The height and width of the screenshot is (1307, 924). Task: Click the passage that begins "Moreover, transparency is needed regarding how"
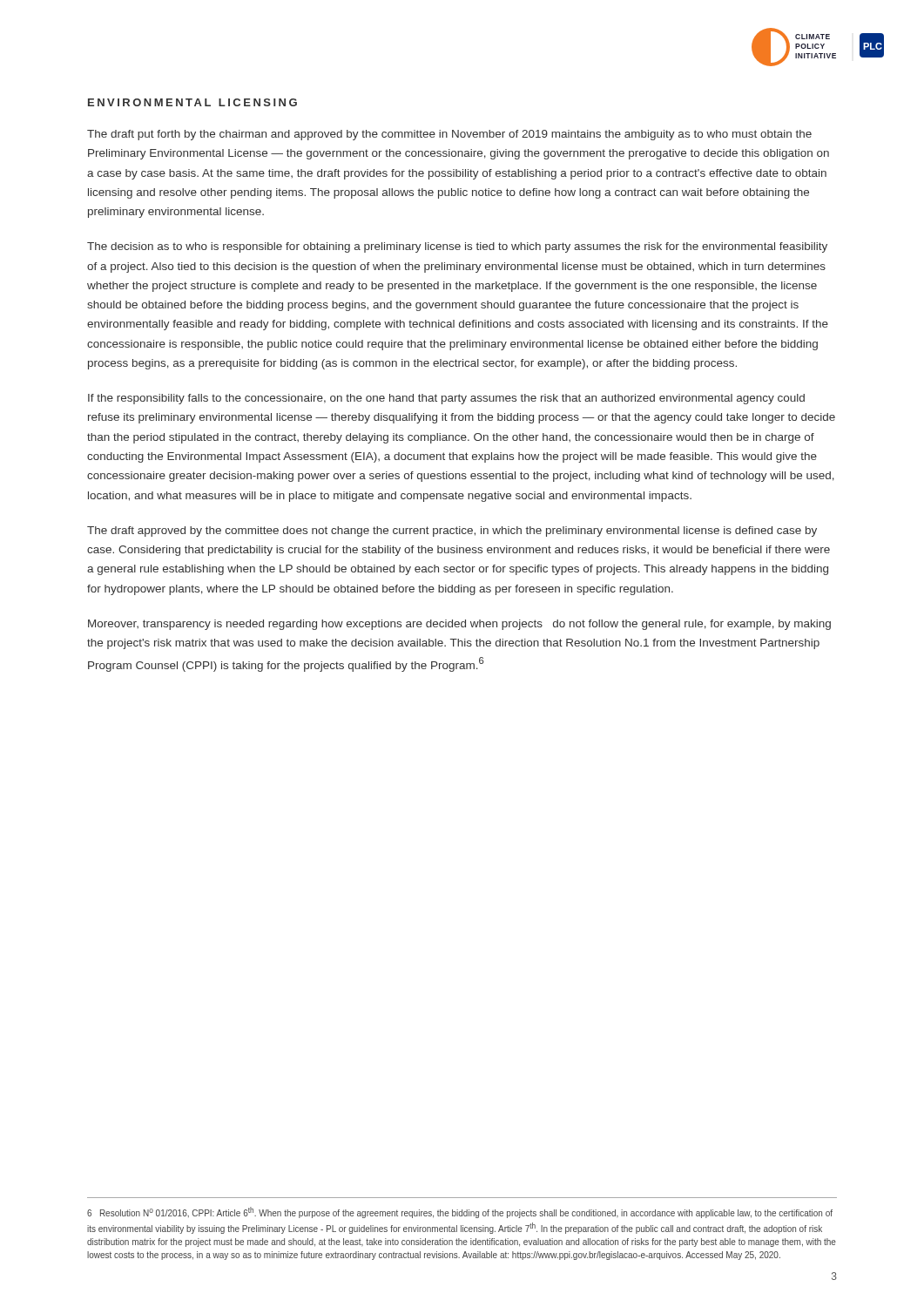[x=459, y=644]
